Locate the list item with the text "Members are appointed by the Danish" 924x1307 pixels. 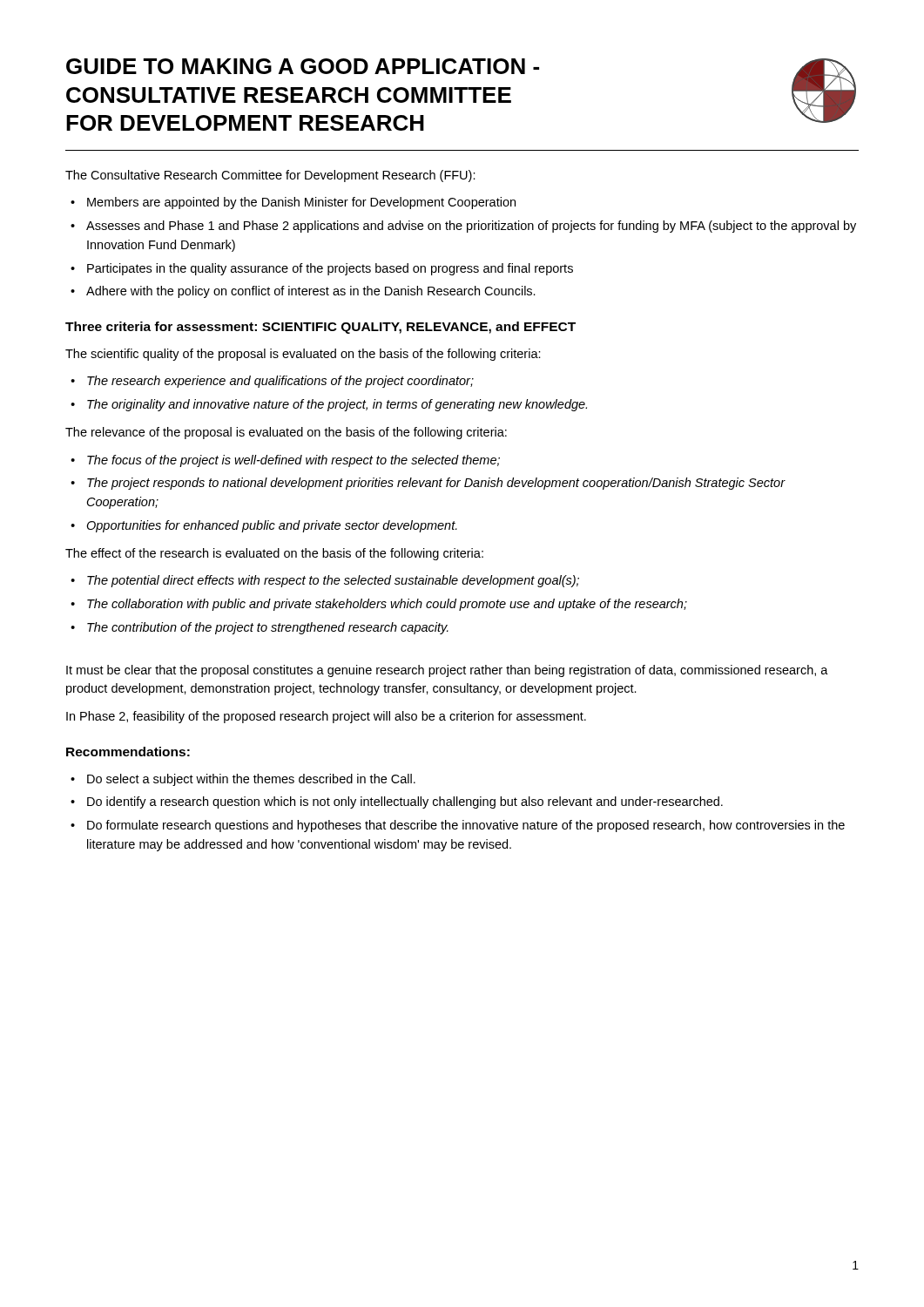tap(301, 202)
